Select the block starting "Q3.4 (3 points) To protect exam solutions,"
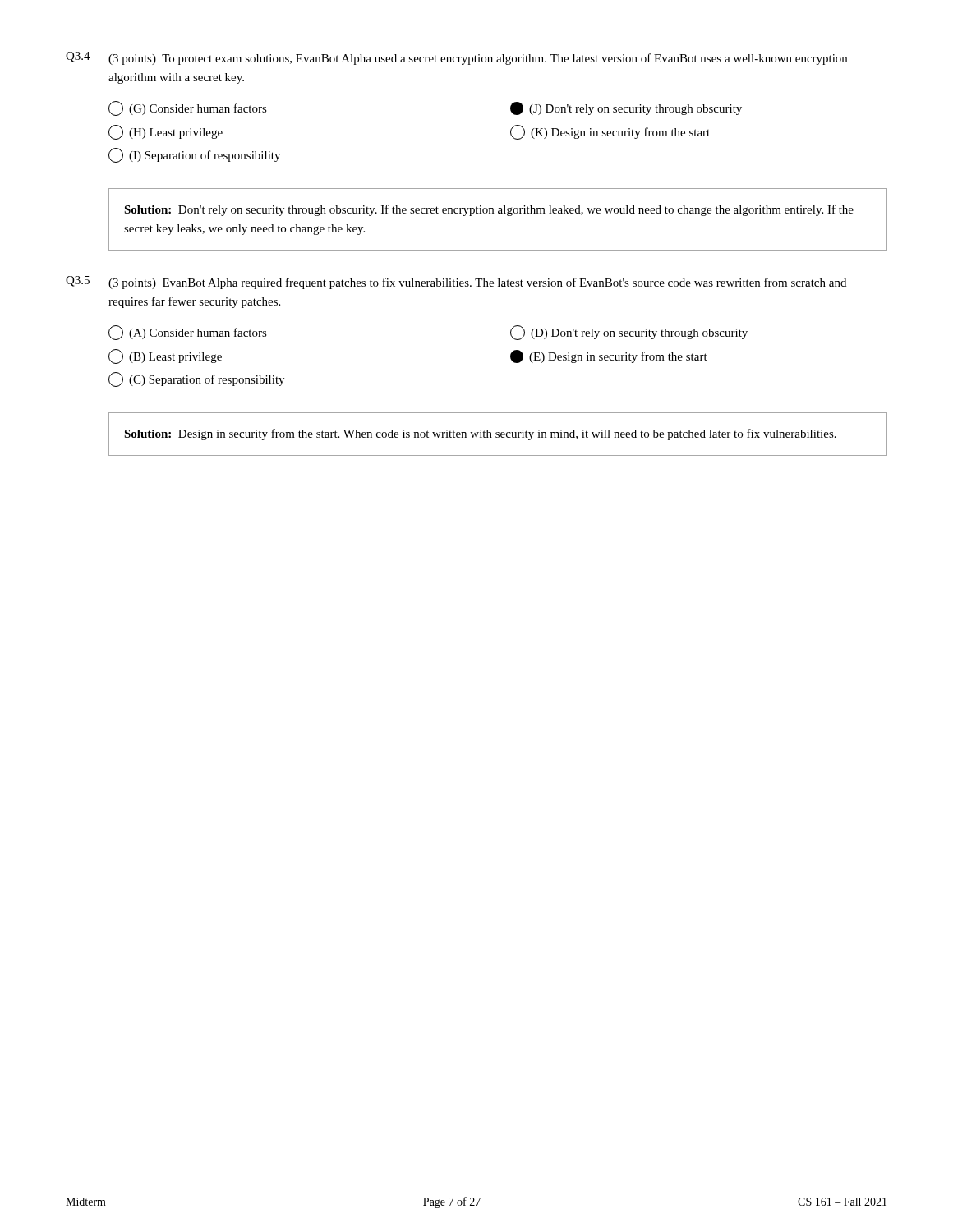This screenshot has width=953, height=1232. tap(456, 58)
